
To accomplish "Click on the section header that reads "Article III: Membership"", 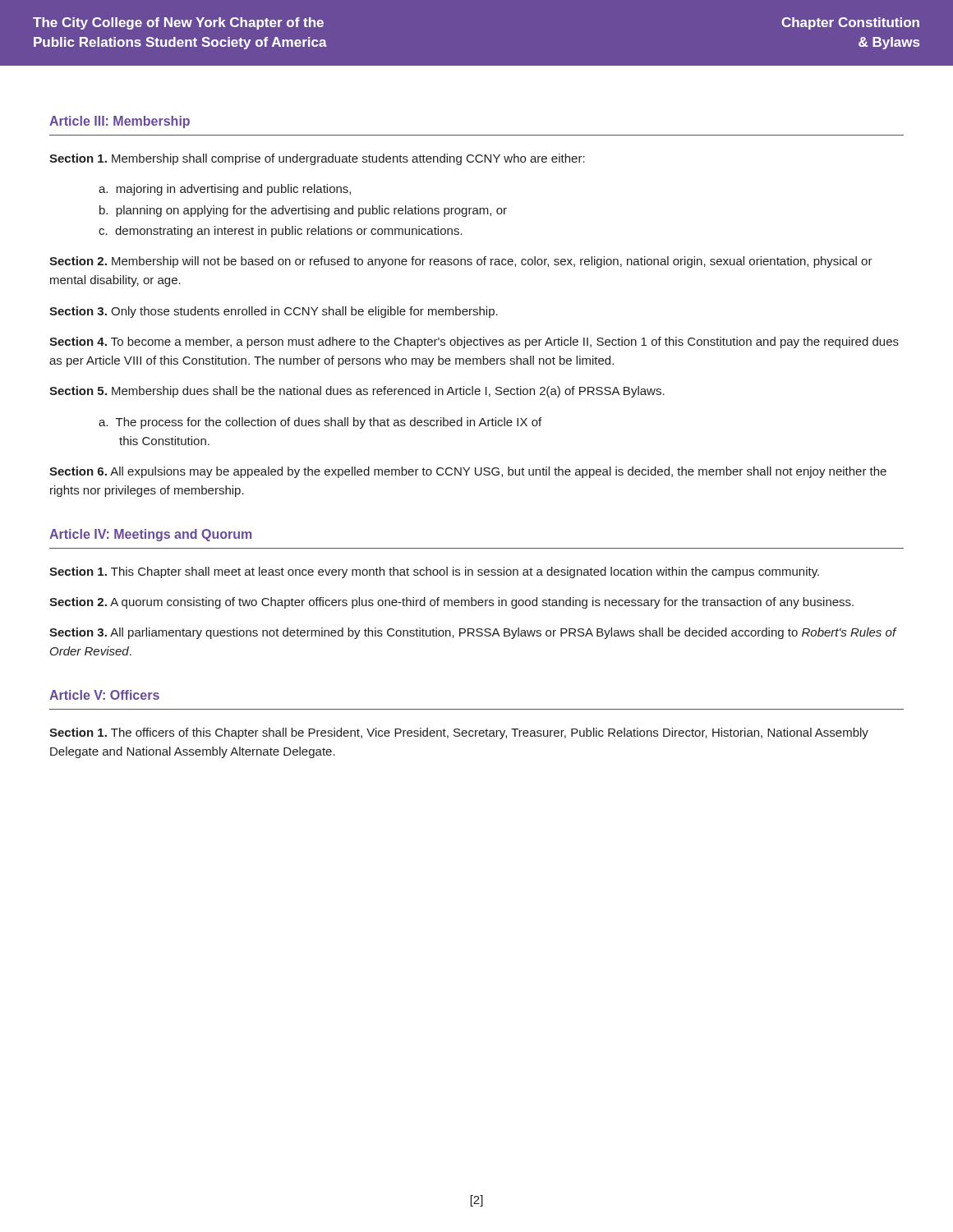I will pyautogui.click(x=120, y=121).
